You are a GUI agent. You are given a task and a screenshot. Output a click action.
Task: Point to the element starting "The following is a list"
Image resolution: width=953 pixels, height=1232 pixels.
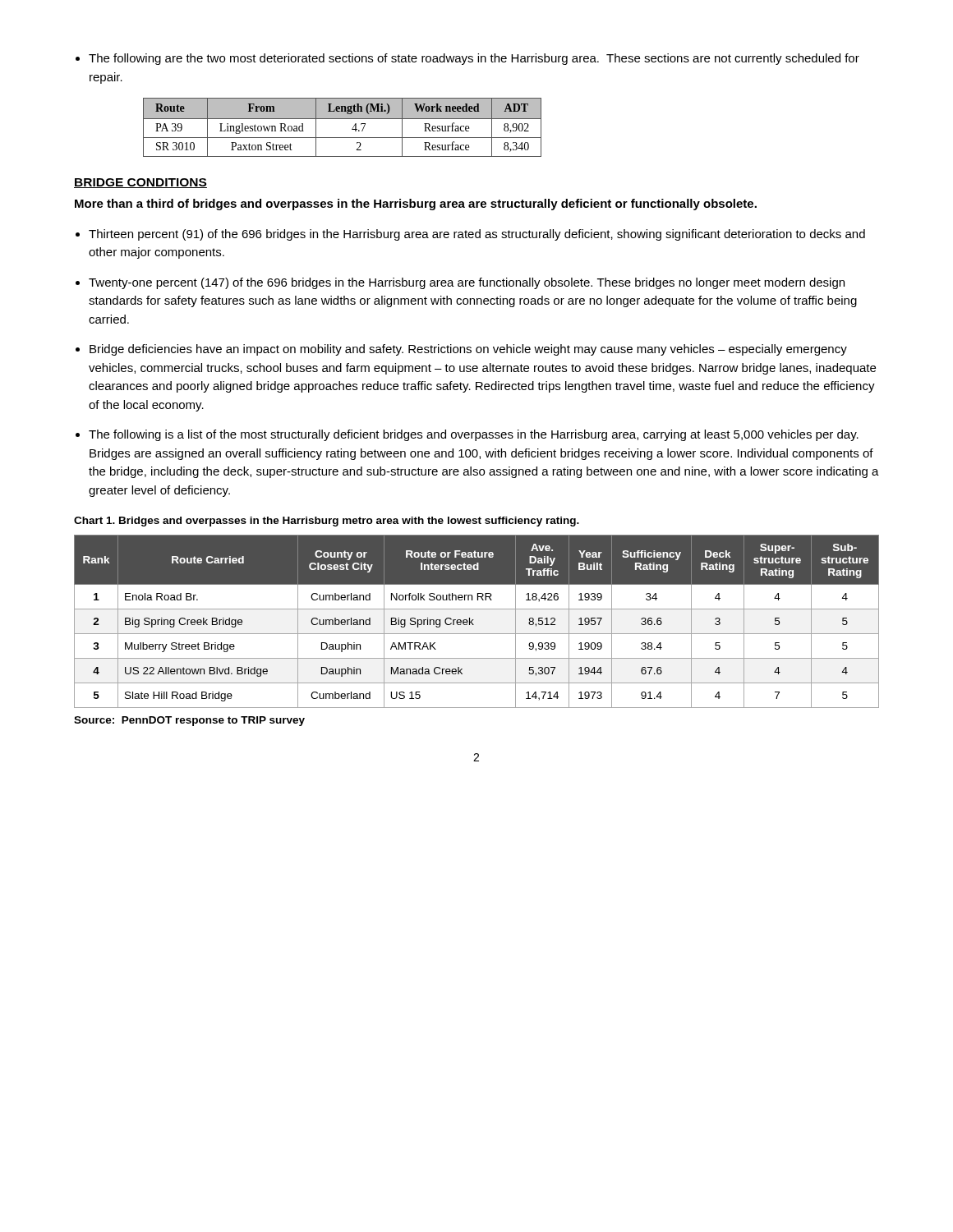tap(484, 462)
